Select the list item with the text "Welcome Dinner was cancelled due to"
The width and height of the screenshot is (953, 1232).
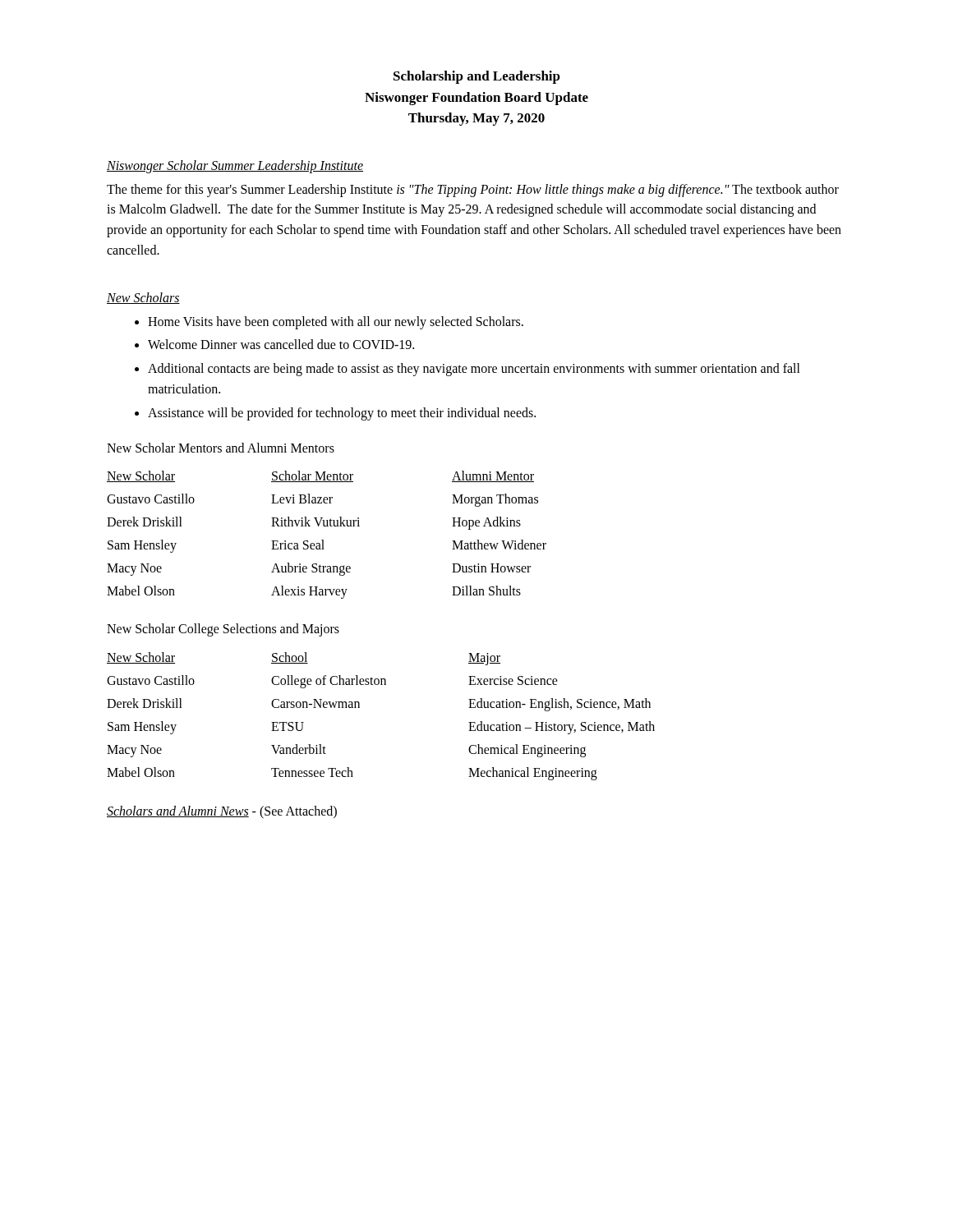(282, 345)
